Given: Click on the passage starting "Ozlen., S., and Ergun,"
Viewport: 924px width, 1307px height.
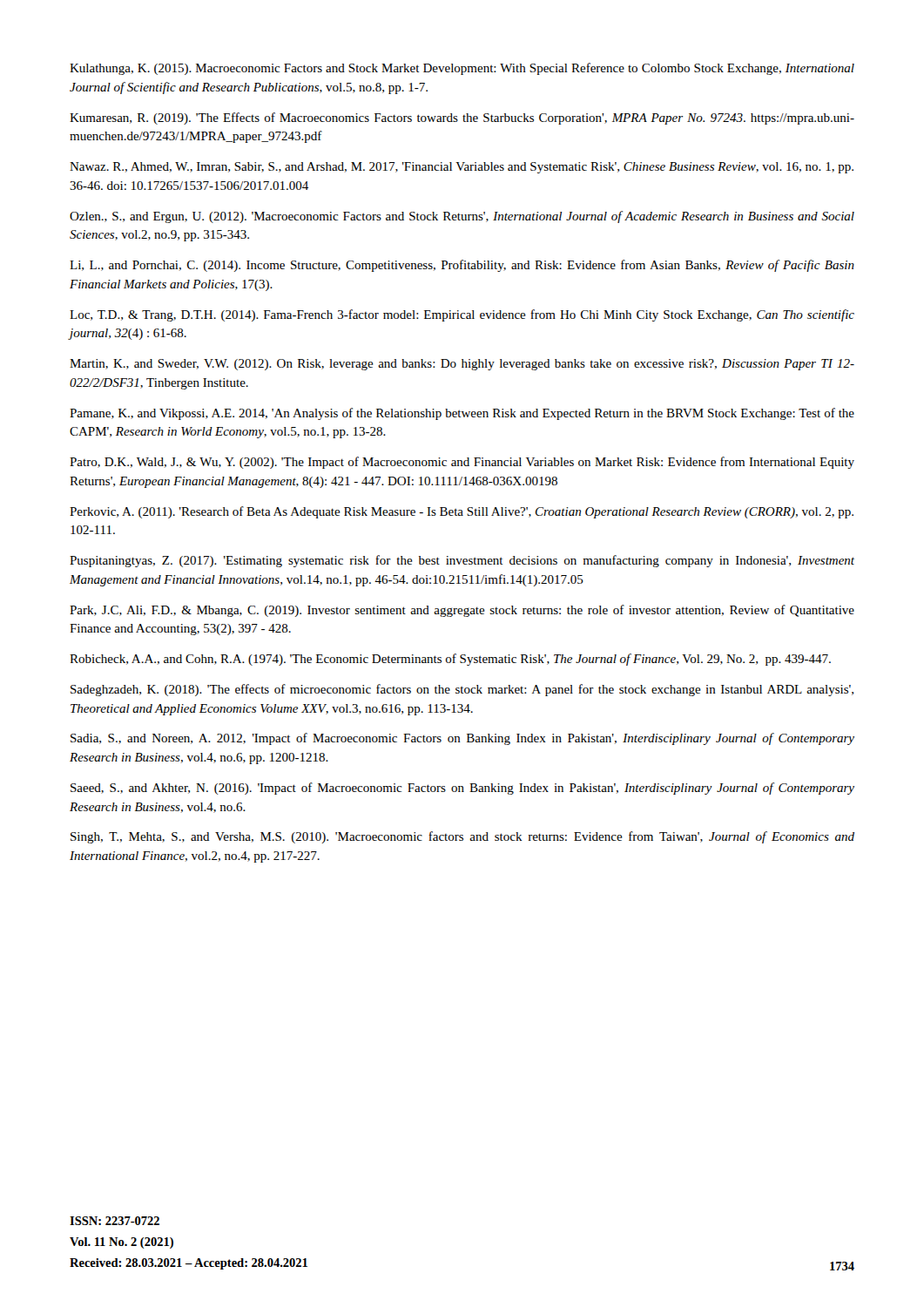Looking at the screenshot, I should (x=462, y=225).
